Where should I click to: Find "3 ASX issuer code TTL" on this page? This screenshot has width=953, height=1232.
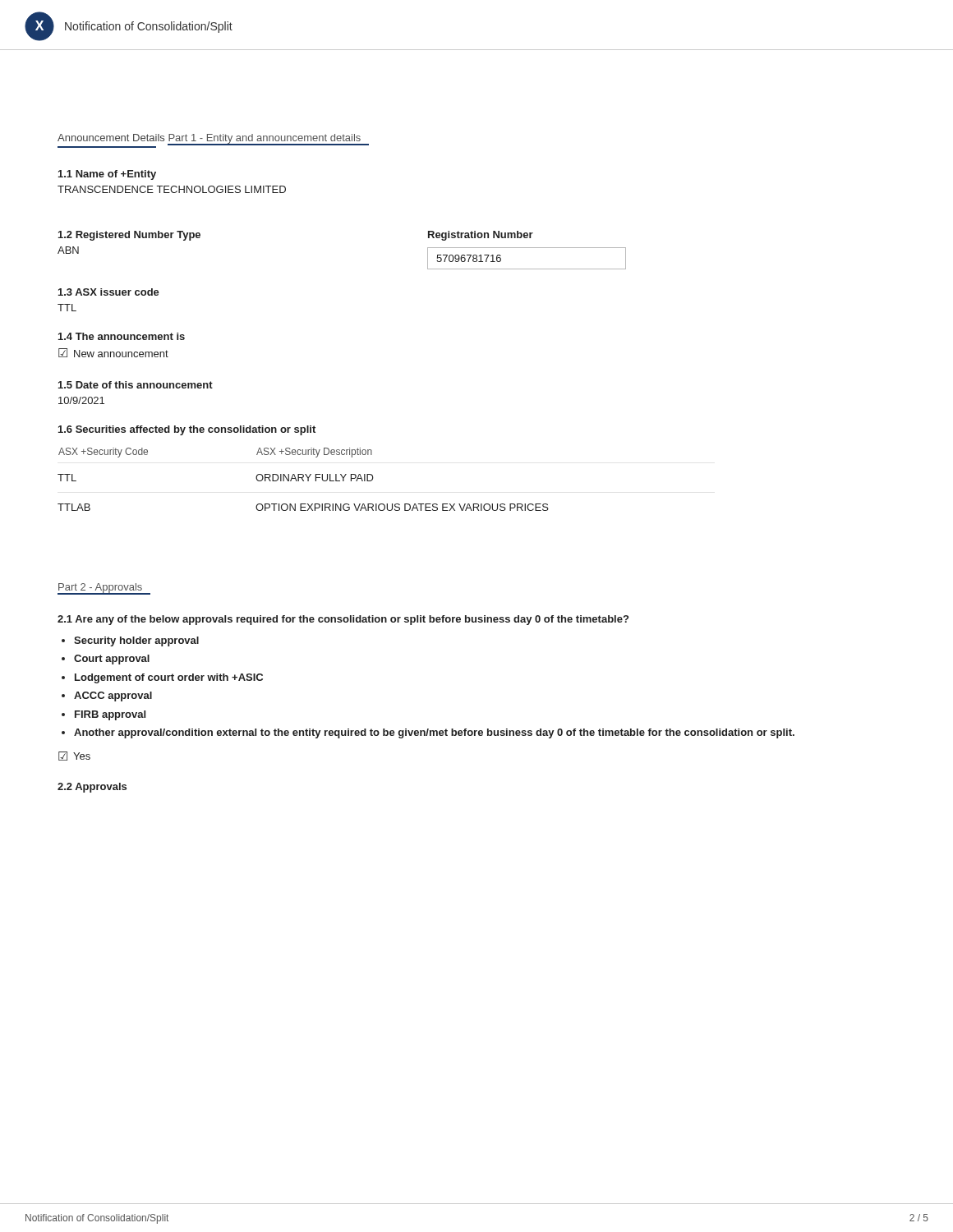point(109,292)
